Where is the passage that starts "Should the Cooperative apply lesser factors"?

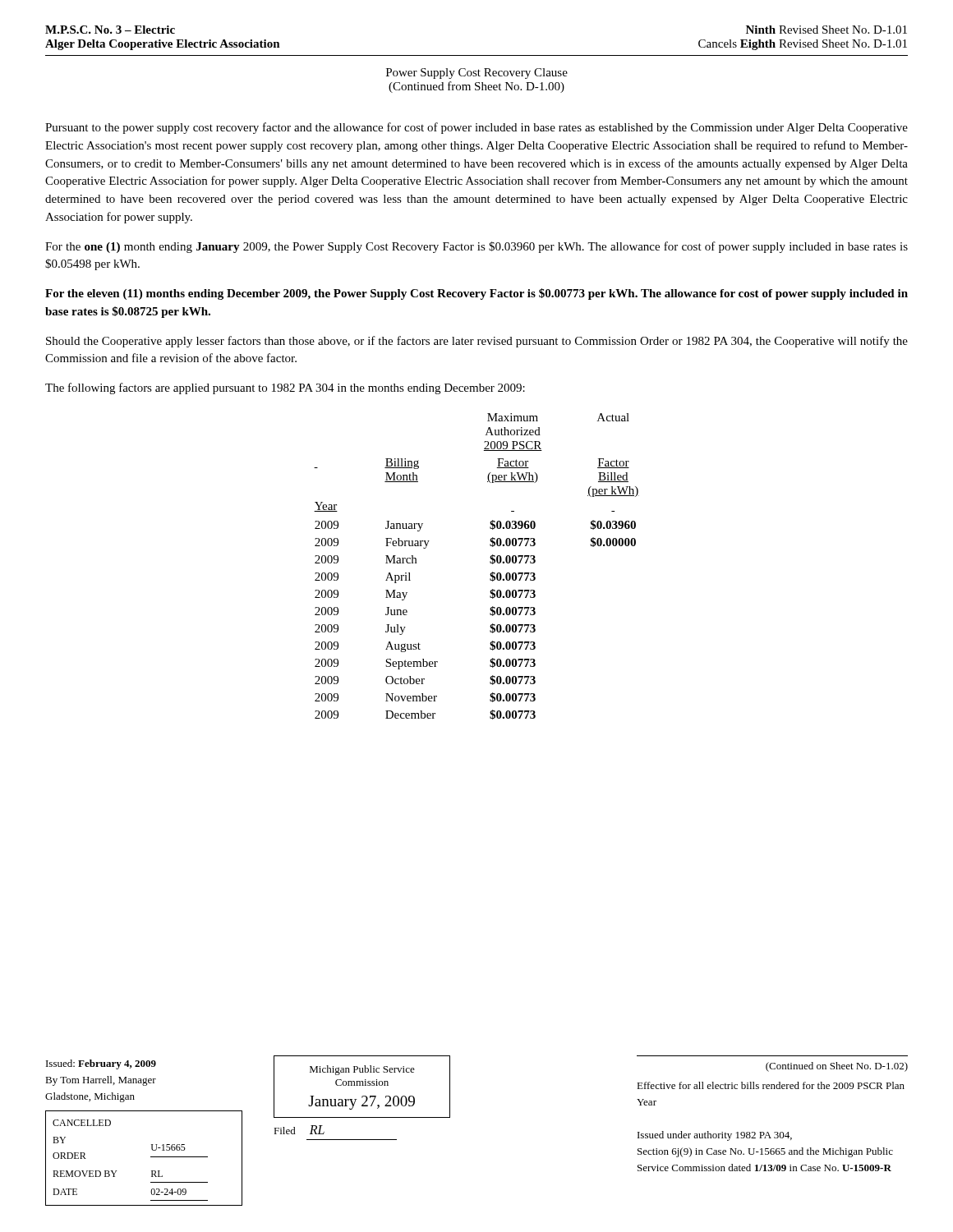coord(476,350)
